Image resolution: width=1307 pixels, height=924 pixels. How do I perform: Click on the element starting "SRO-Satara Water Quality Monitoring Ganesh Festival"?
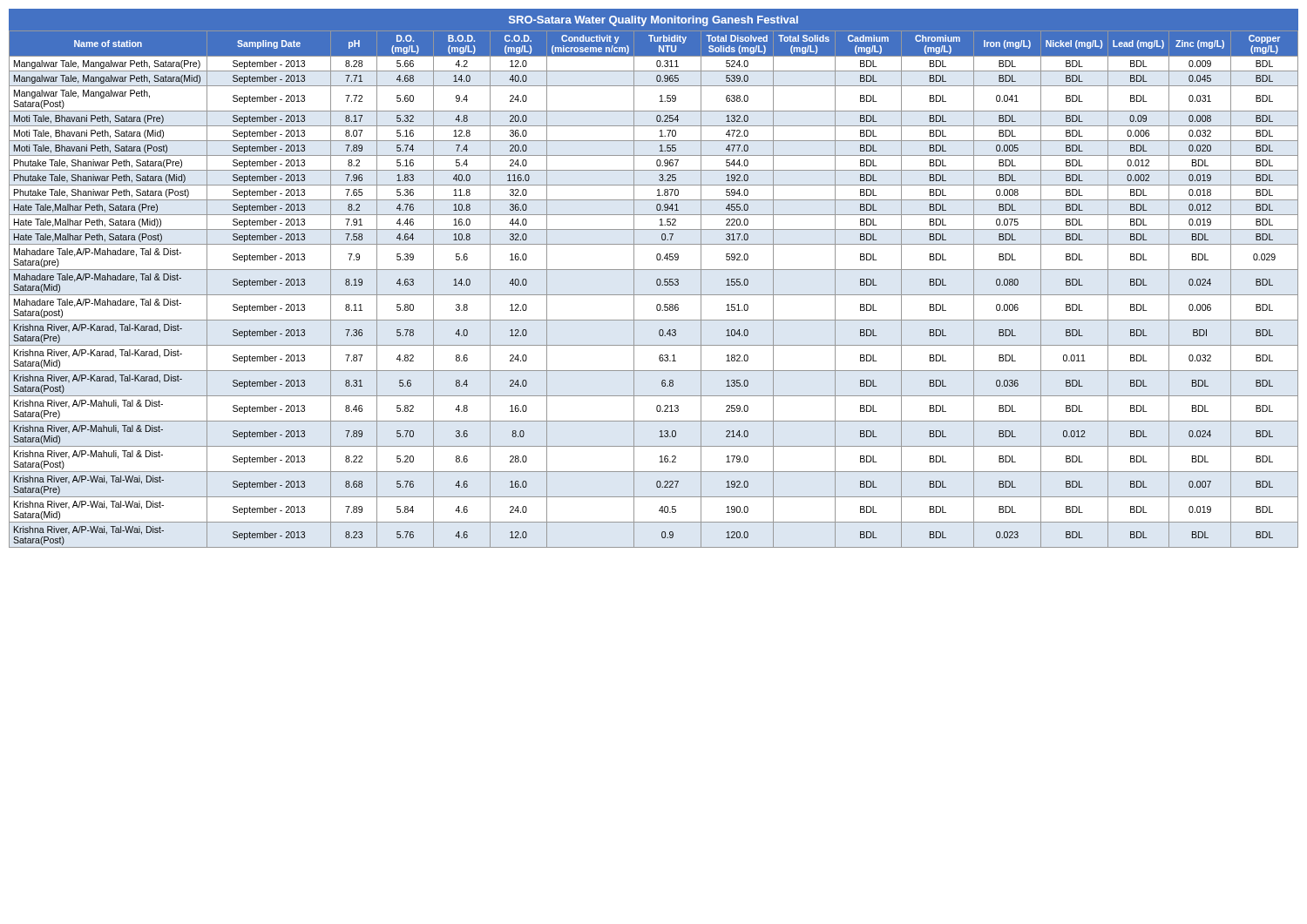(654, 20)
